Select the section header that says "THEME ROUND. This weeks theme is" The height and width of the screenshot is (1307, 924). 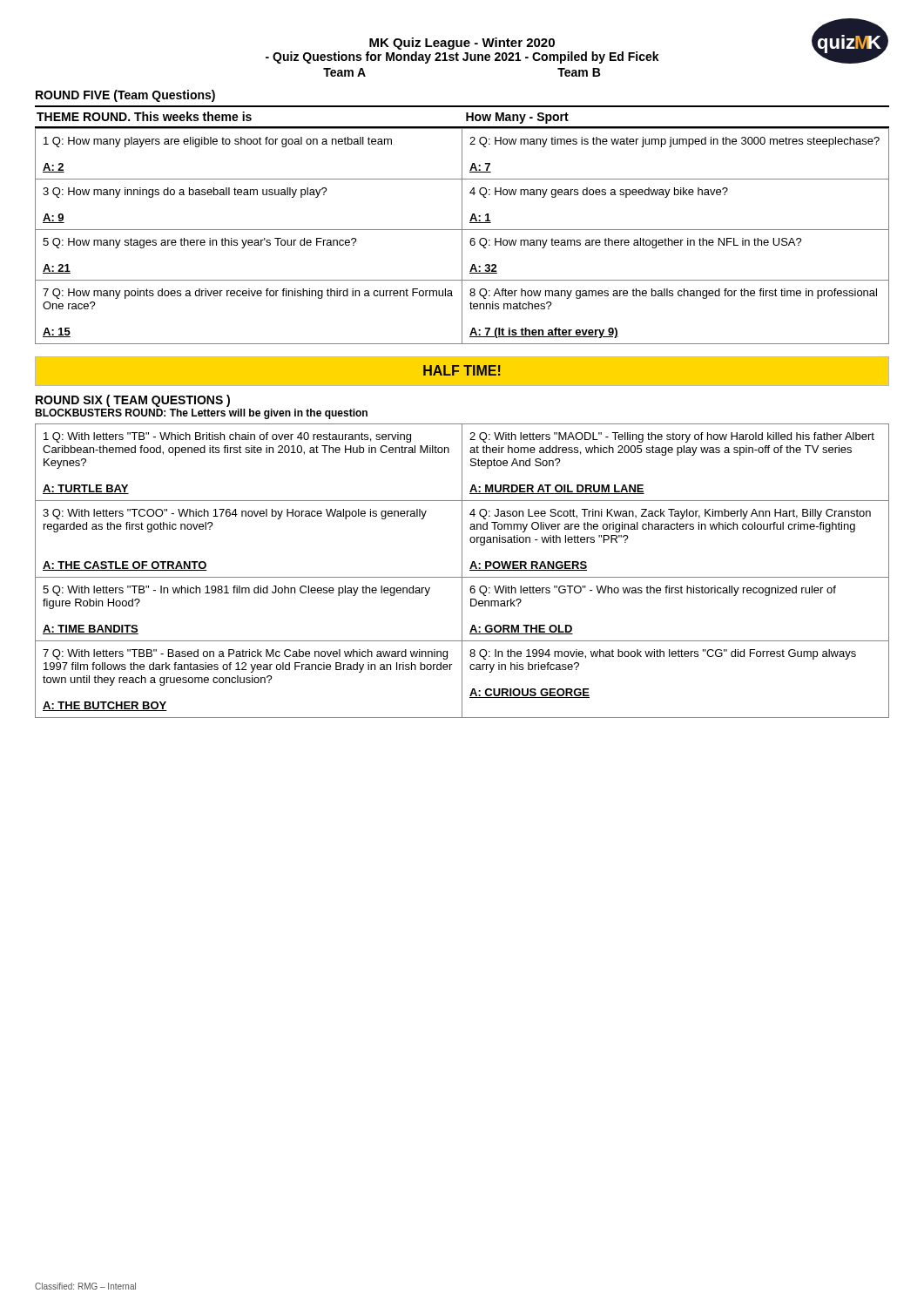click(x=462, y=117)
